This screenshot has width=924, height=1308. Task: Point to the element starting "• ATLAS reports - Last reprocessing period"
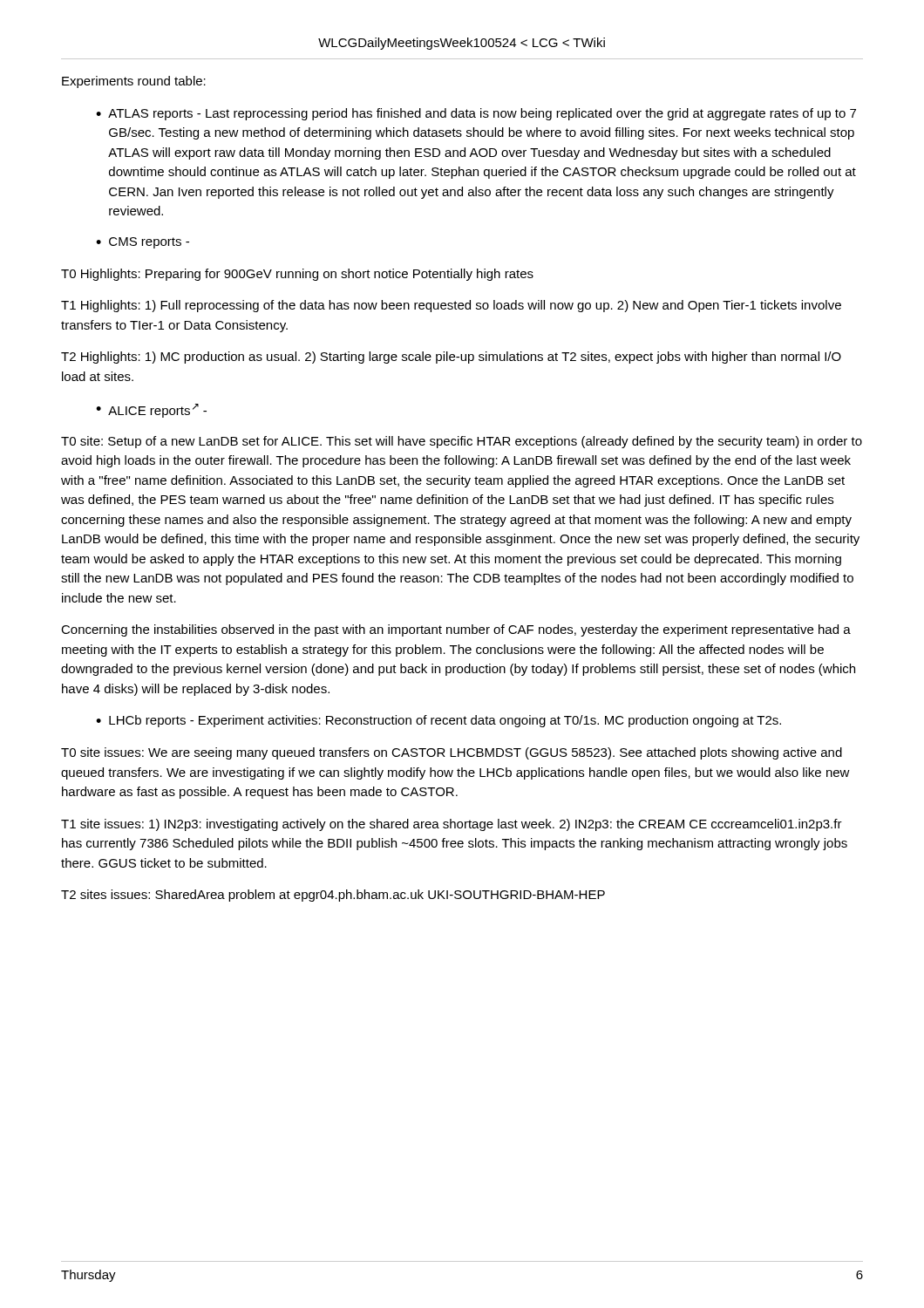click(x=479, y=162)
